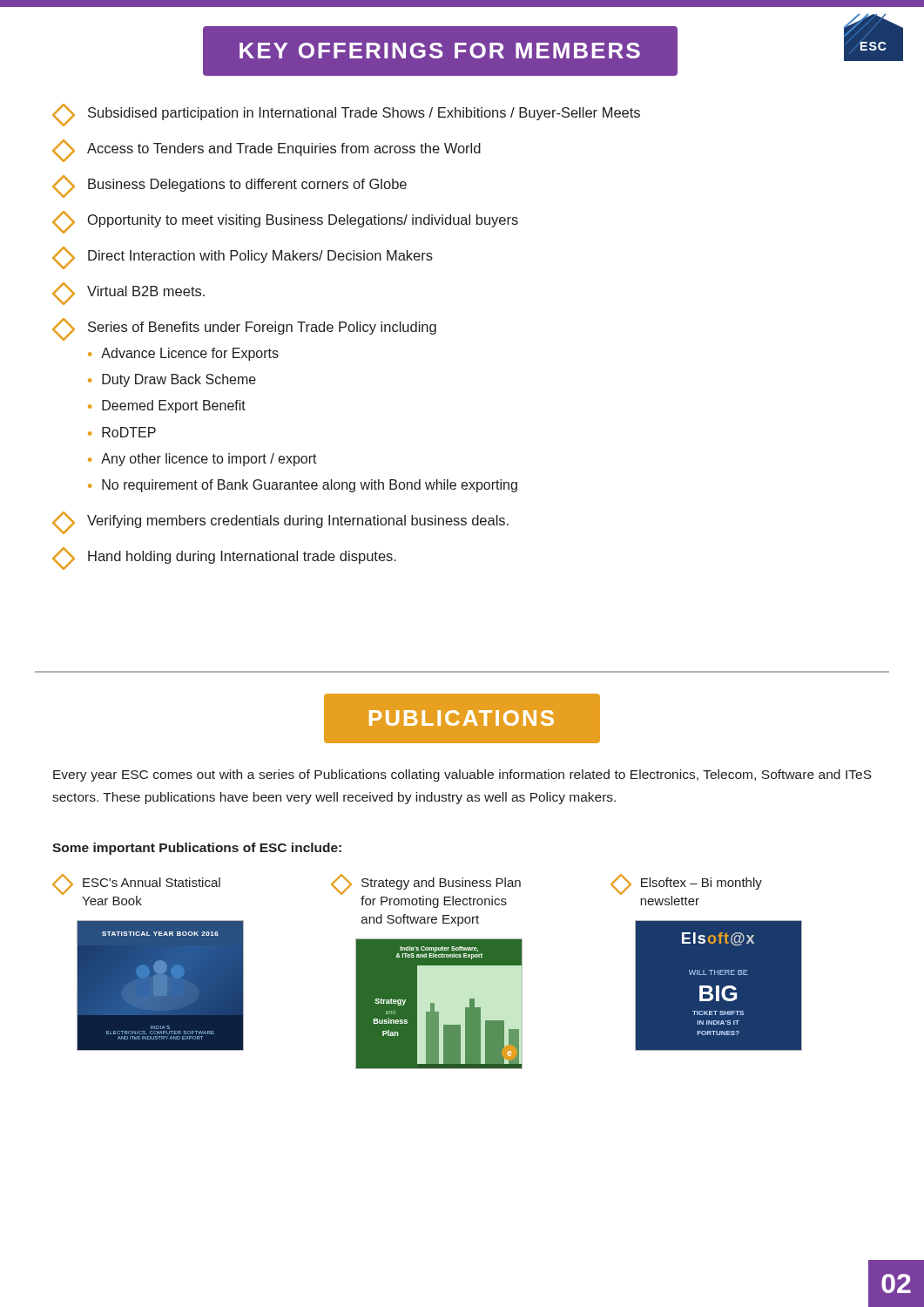
Task: Click on the text starting "ESC's Annual StatisticalYear Book"
Action: (137, 891)
